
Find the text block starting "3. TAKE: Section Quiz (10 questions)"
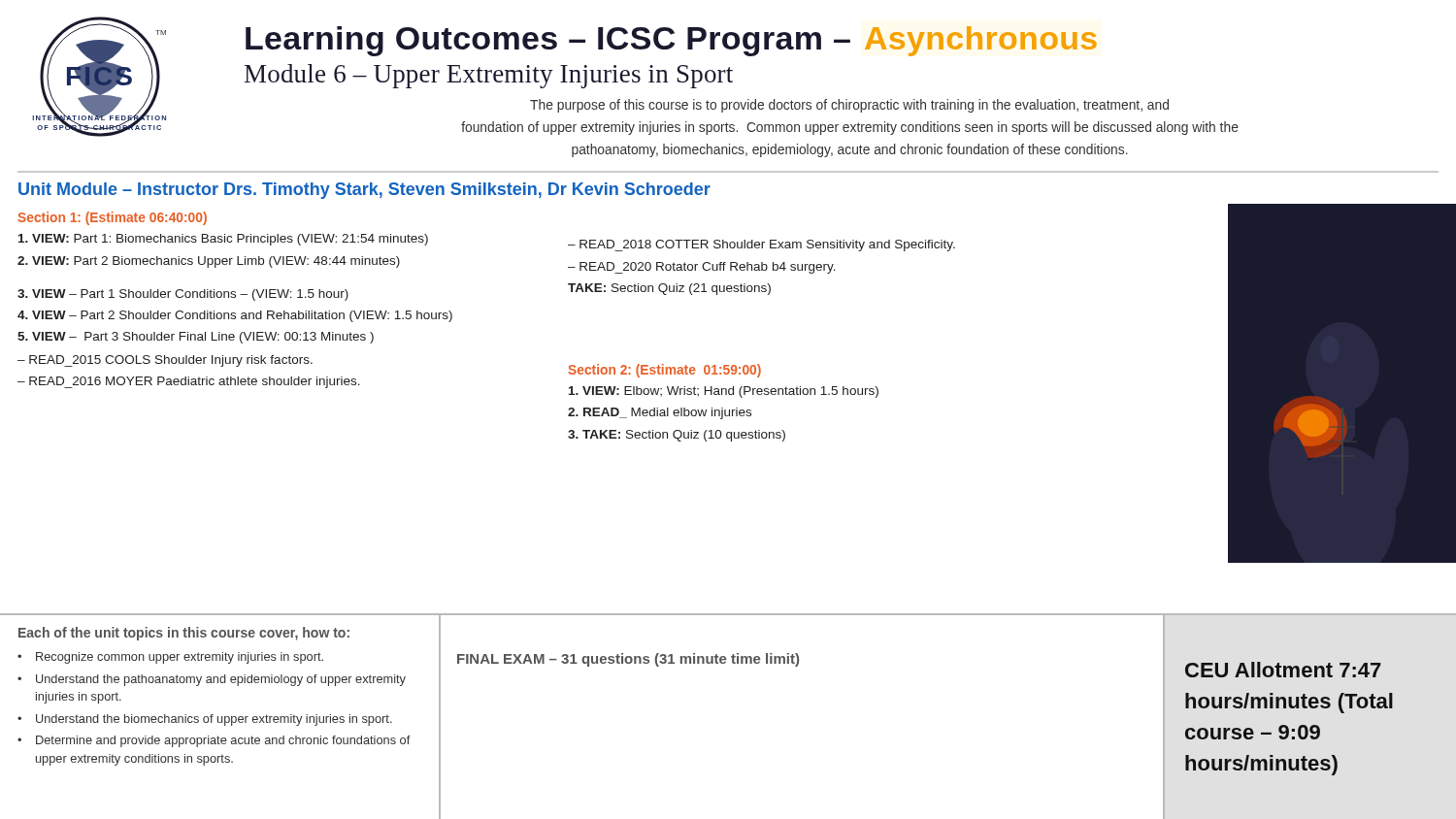pos(677,434)
